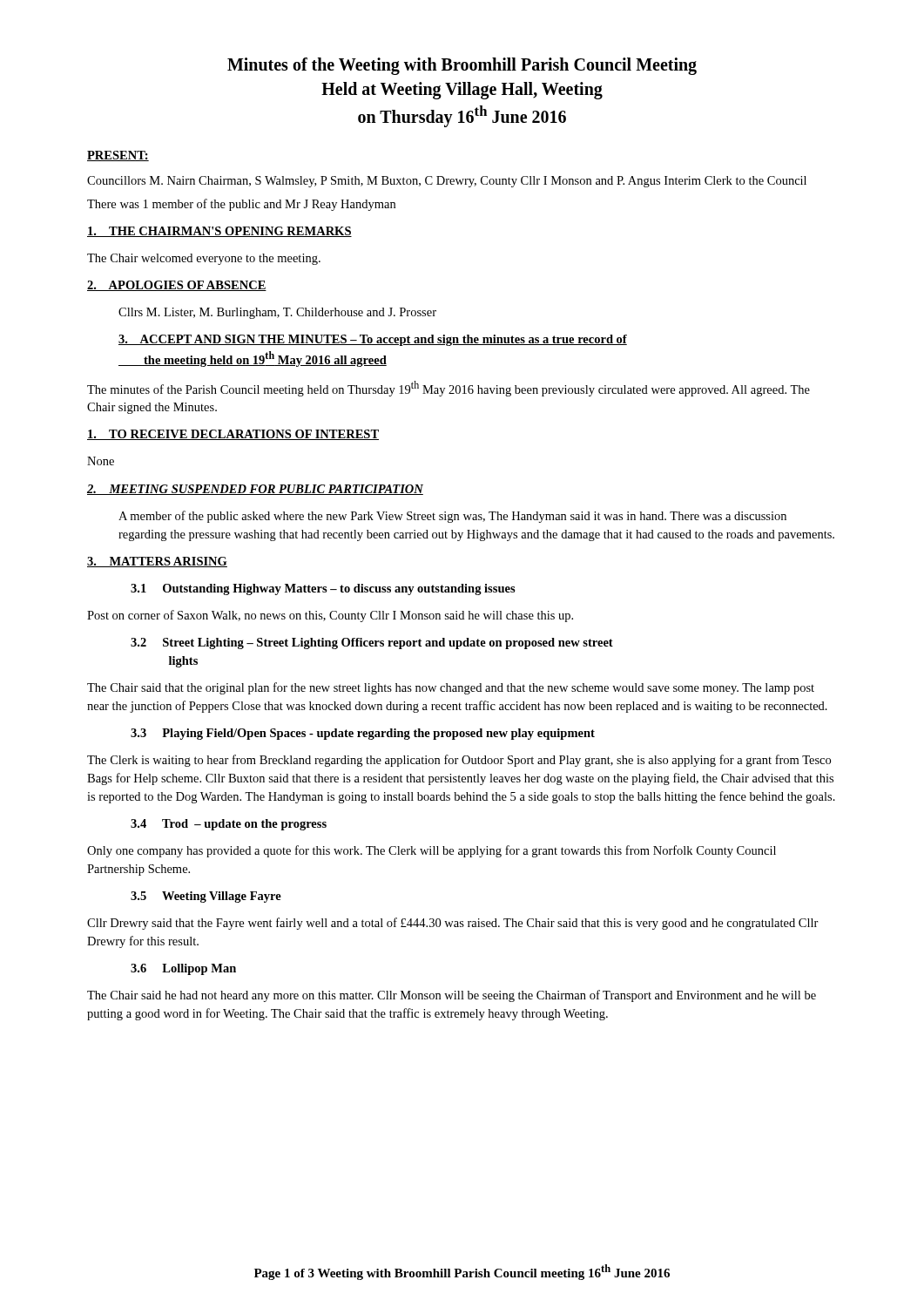This screenshot has height=1307, width=924.
Task: Select the region starting "Minutes of the Weeting"
Action: [x=462, y=90]
